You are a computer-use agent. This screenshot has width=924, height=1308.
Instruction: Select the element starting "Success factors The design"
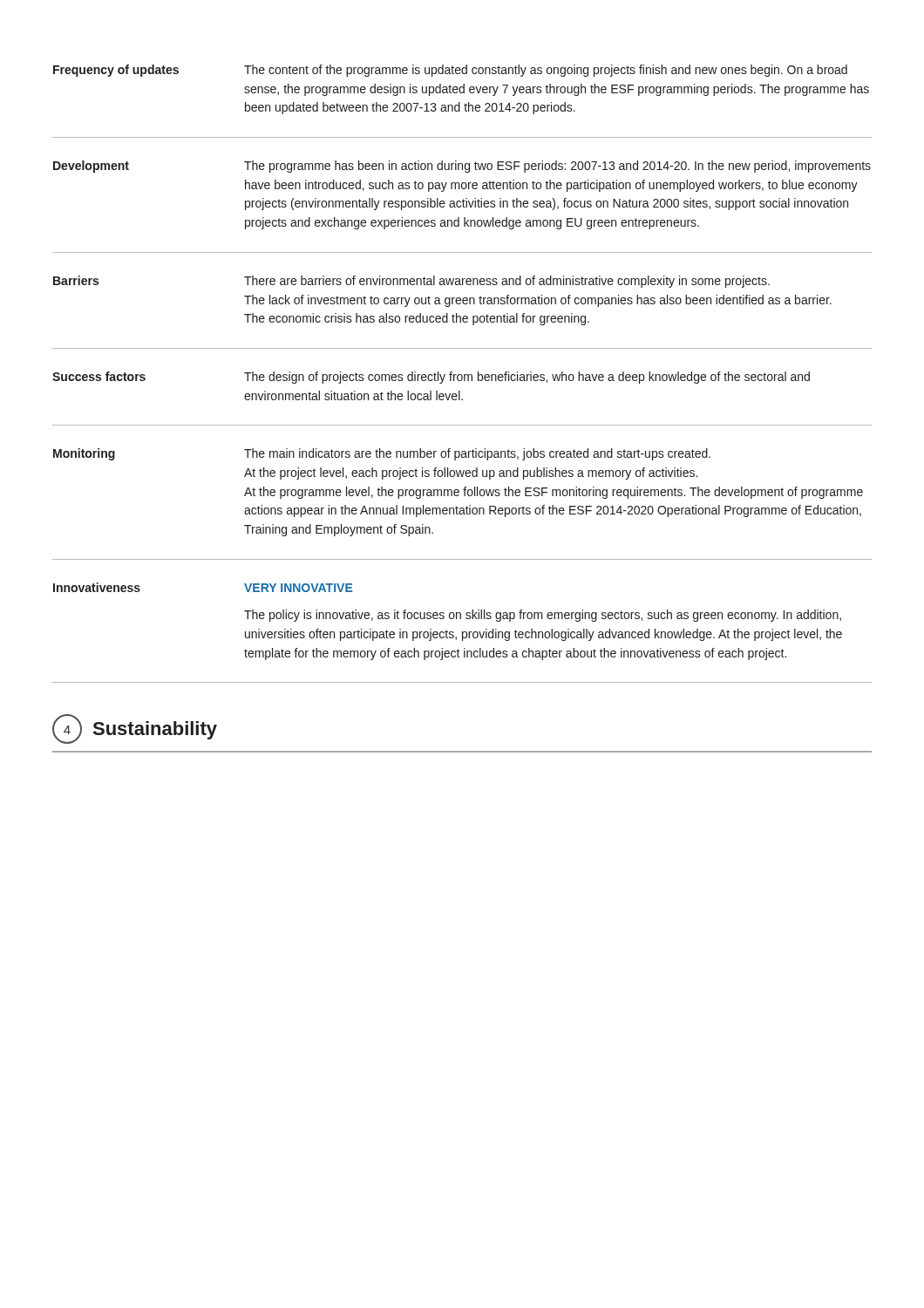click(x=462, y=387)
